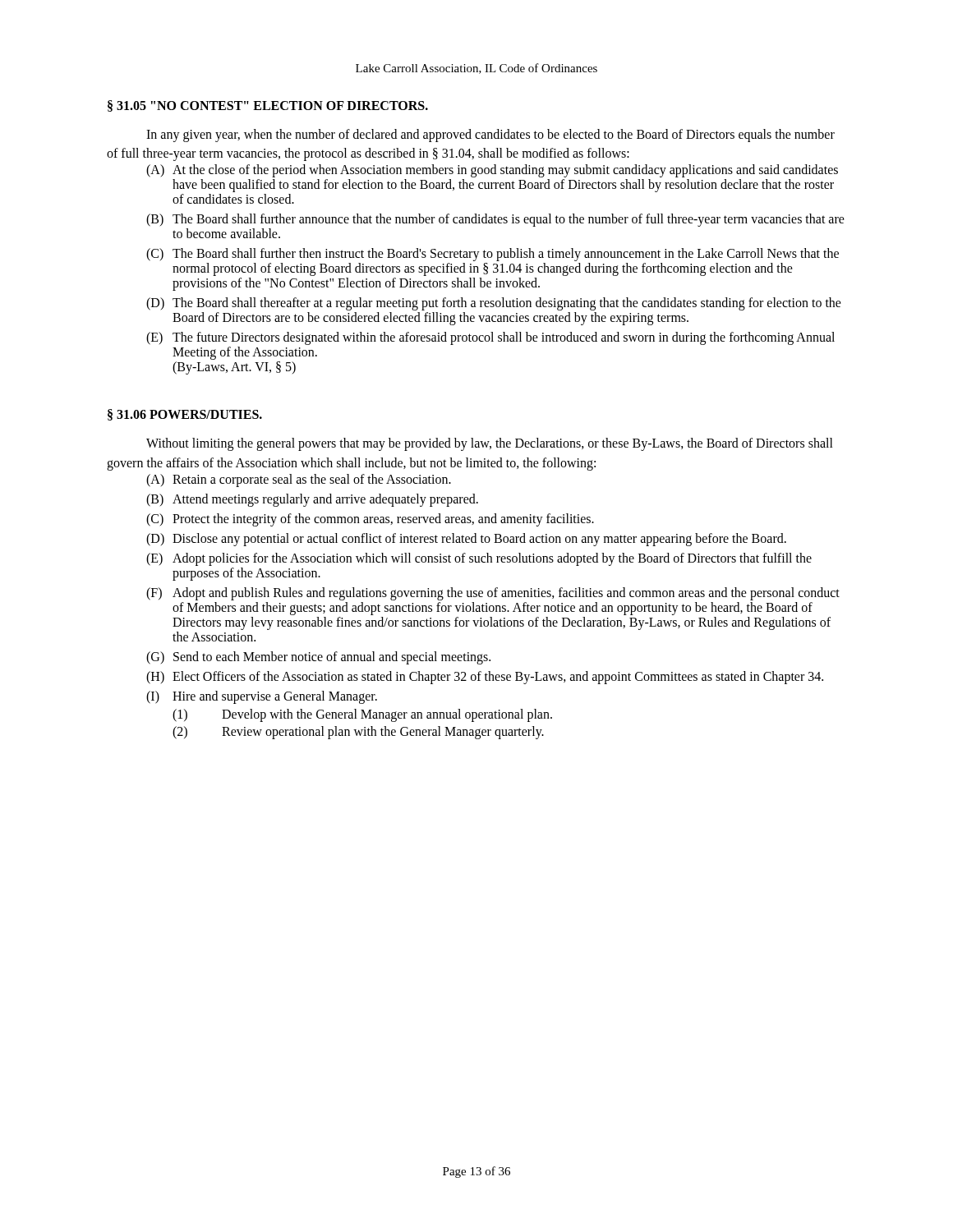Viewport: 953px width, 1232px height.
Task: Find the block on this page that starts "Without limiting the general powers that may be"
Action: (476, 453)
